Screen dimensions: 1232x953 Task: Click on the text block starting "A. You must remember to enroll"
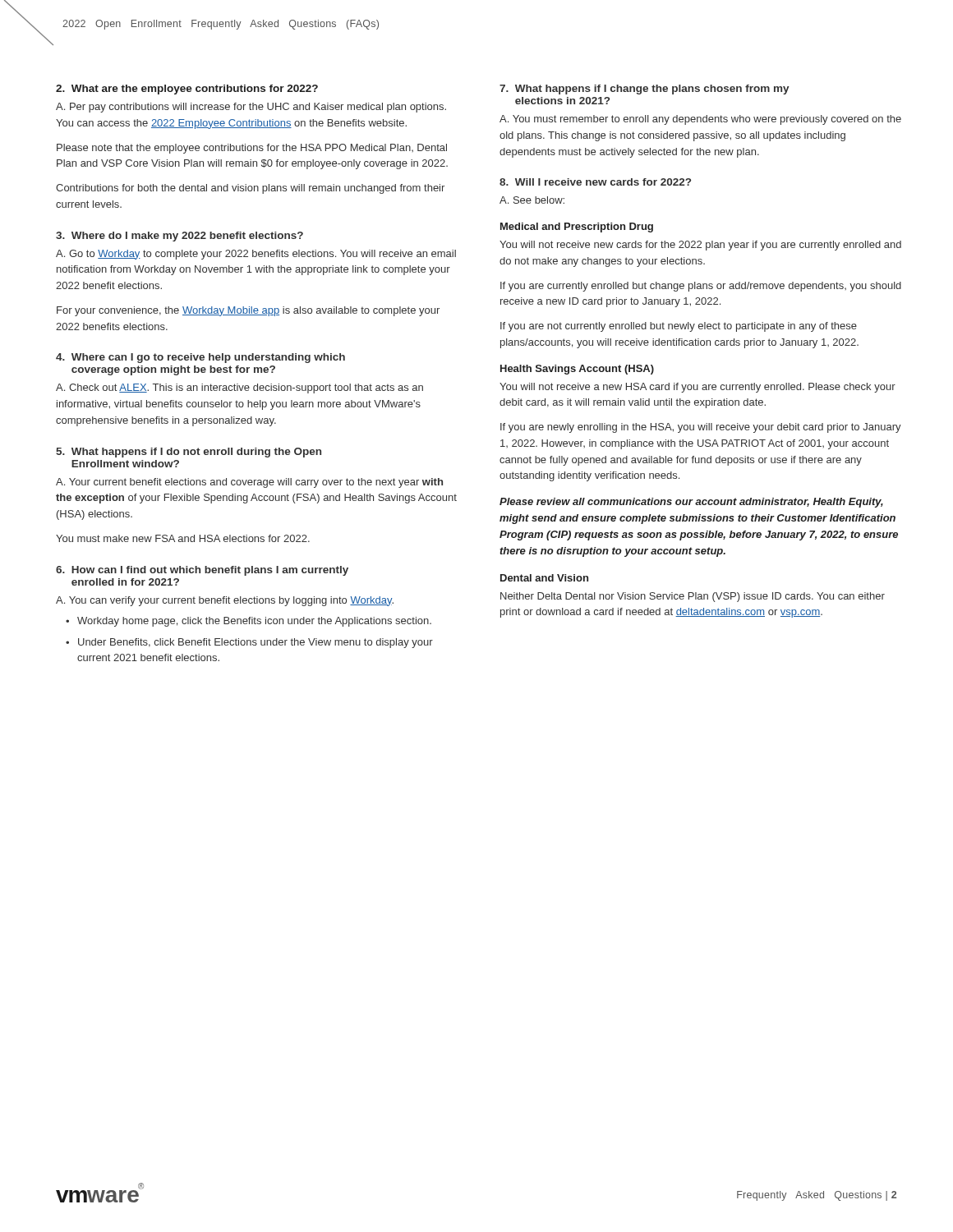(x=701, y=135)
